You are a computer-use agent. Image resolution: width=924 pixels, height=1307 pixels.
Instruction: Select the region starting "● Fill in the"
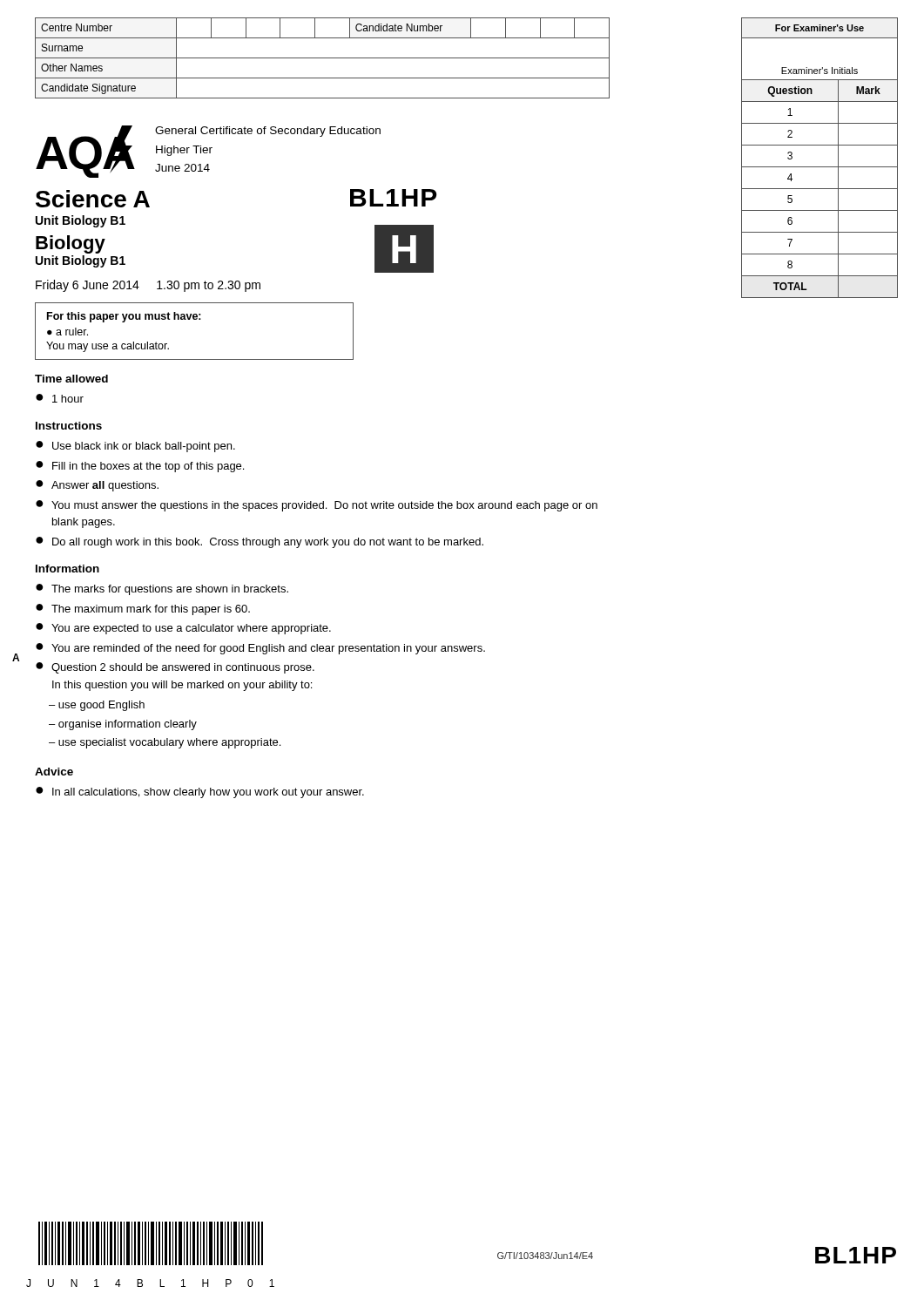(140, 466)
